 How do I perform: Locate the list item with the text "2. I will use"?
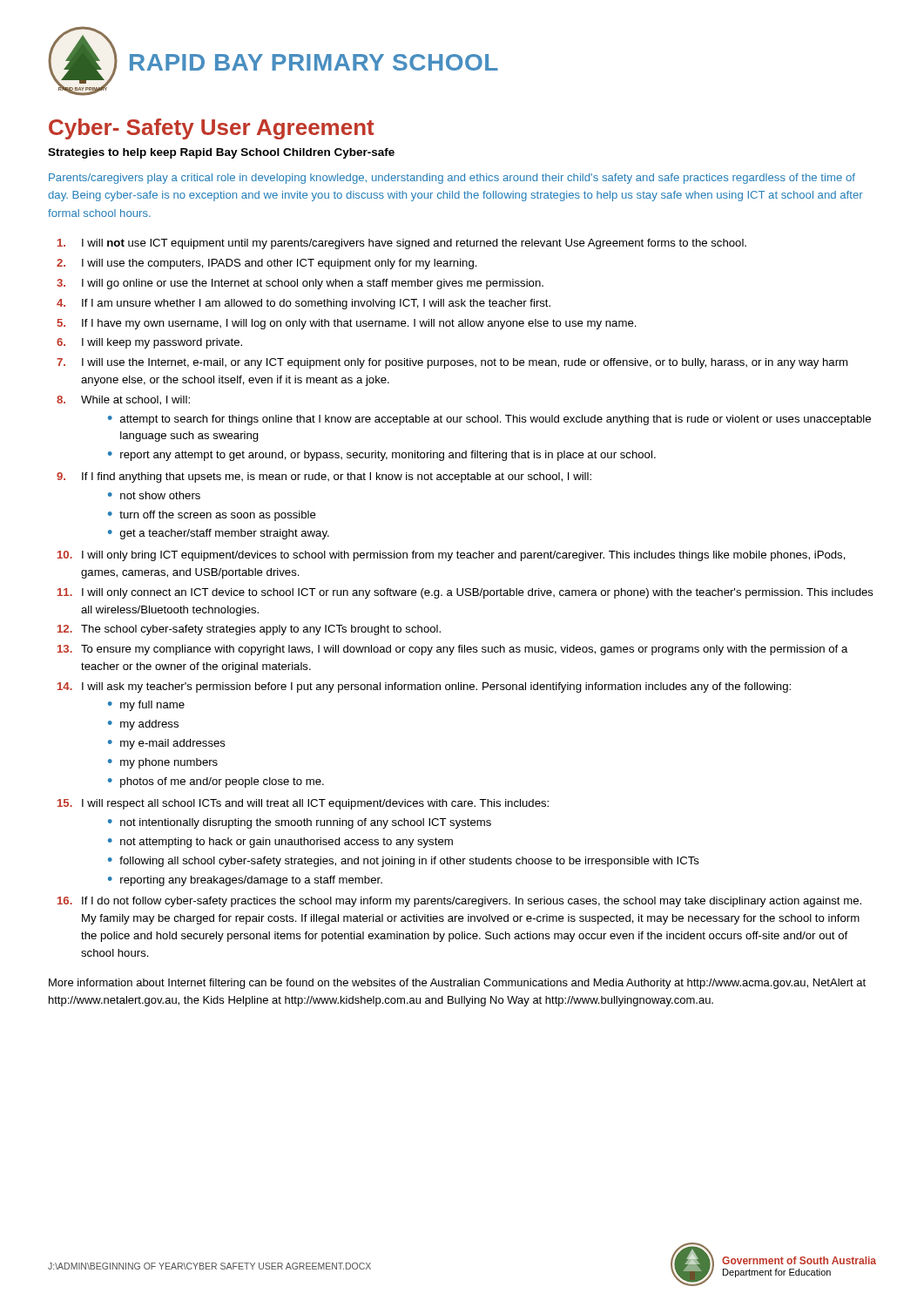click(466, 263)
